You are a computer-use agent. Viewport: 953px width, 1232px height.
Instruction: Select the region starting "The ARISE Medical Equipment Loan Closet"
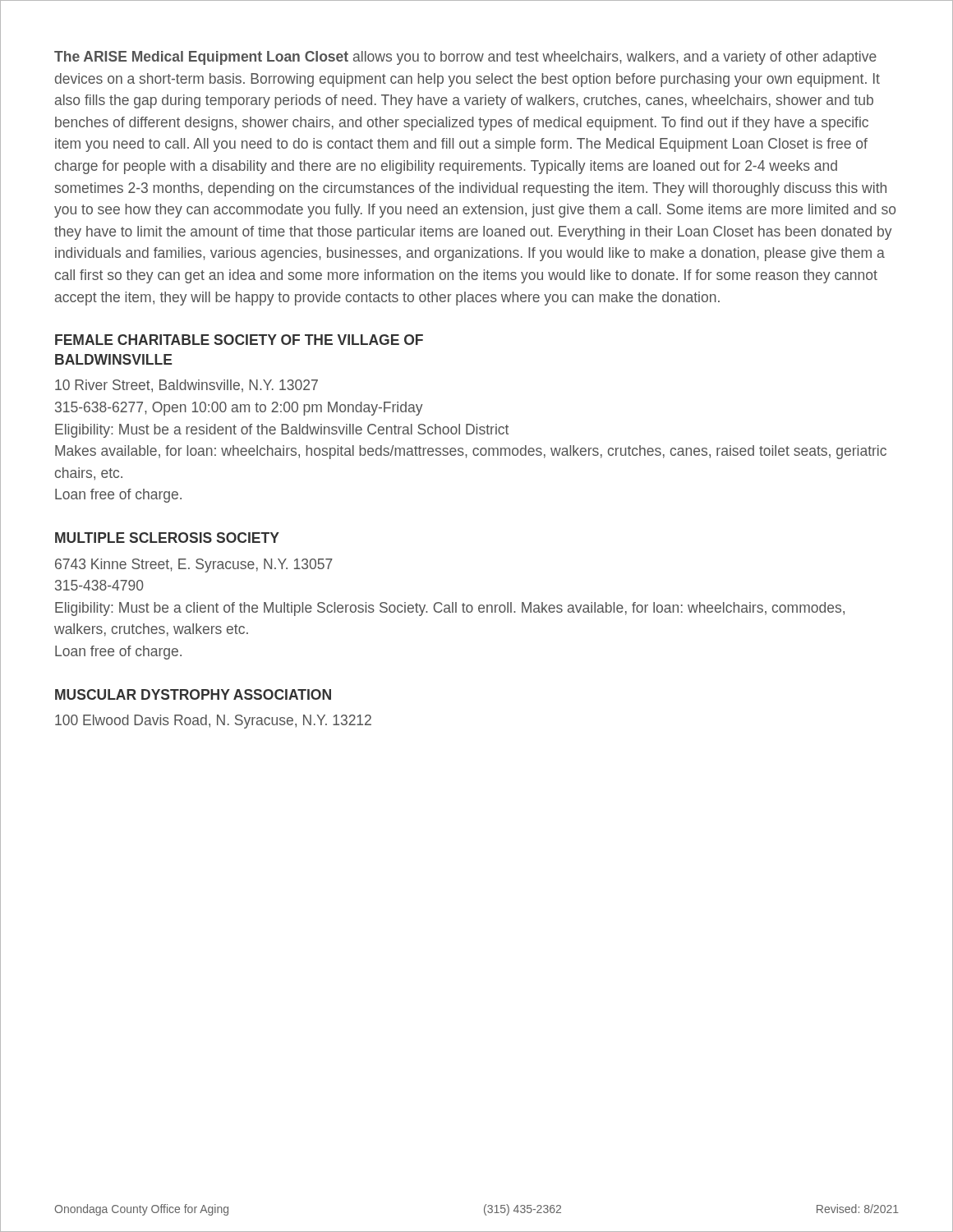475,177
